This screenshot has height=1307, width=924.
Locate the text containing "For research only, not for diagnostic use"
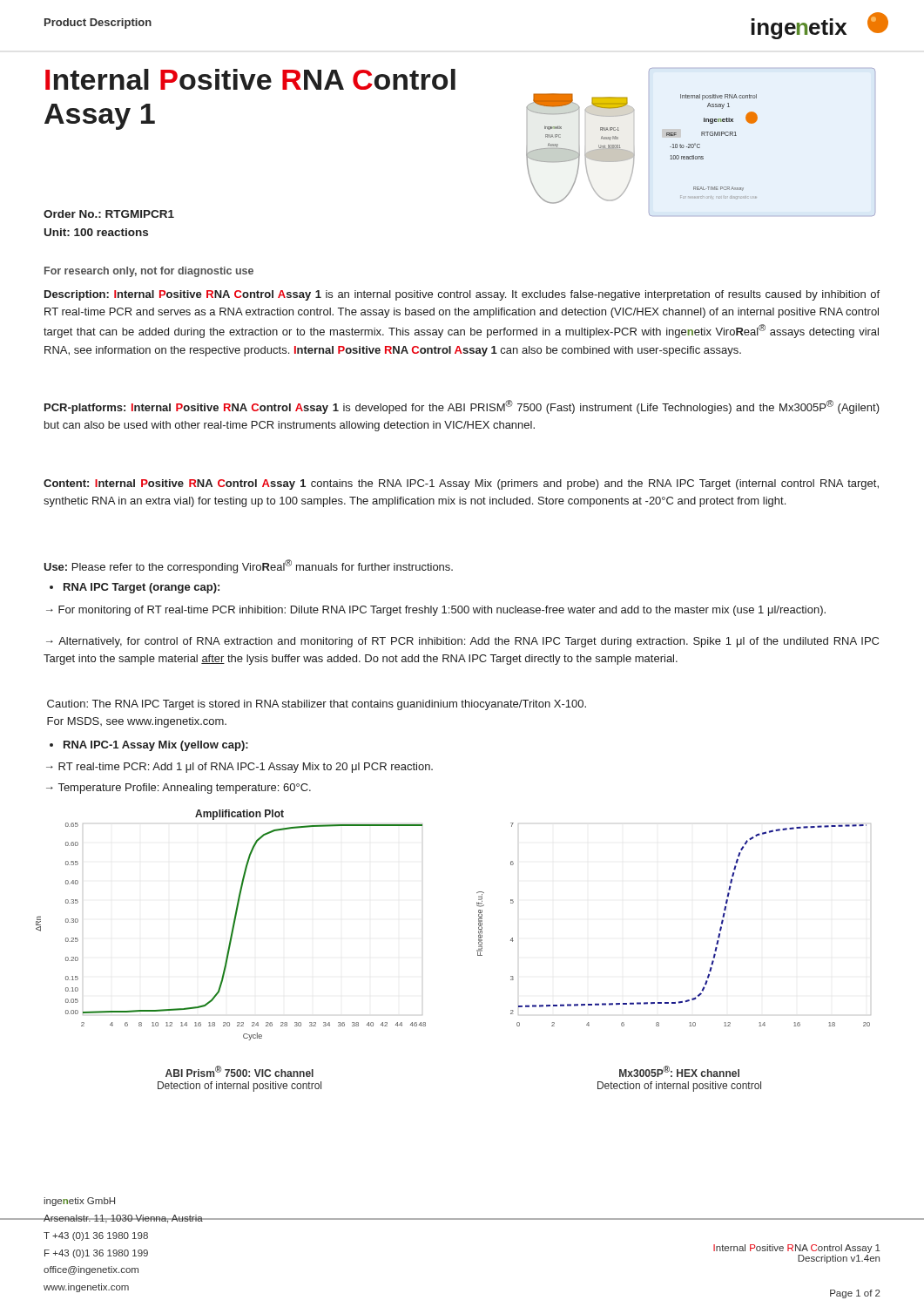(x=149, y=271)
